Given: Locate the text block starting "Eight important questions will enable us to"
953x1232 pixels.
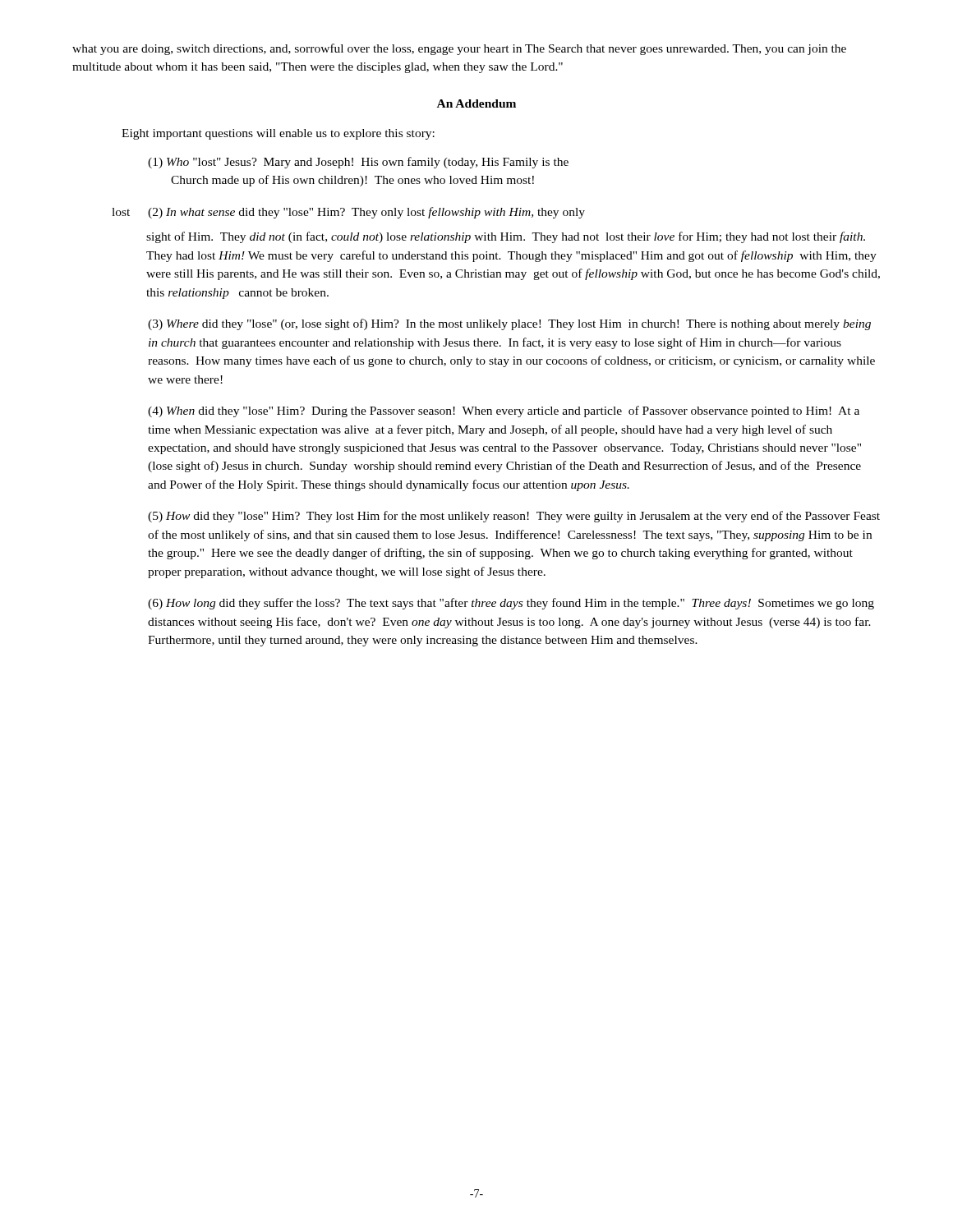Looking at the screenshot, I should click(278, 133).
